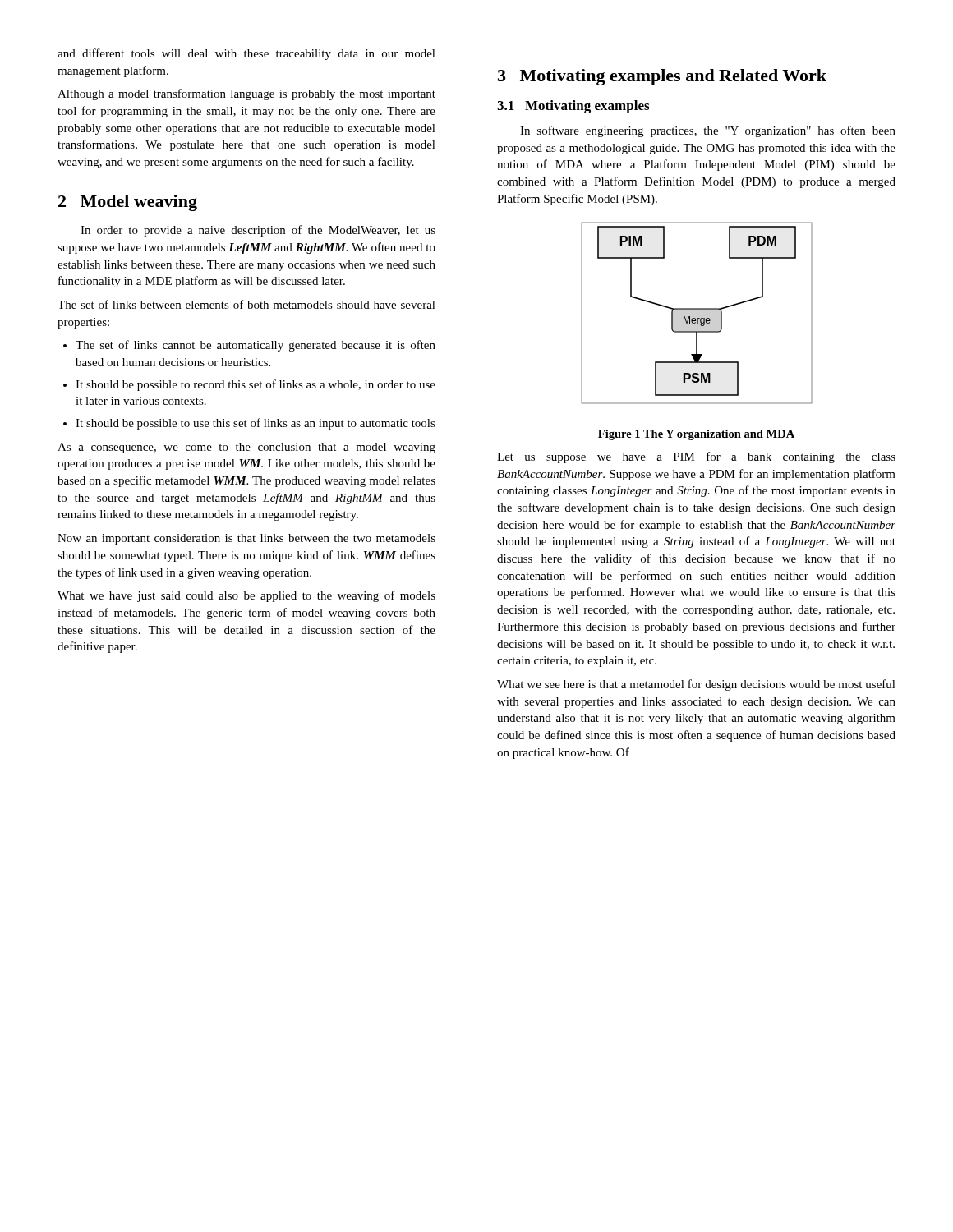Select the flowchart

tap(696, 320)
